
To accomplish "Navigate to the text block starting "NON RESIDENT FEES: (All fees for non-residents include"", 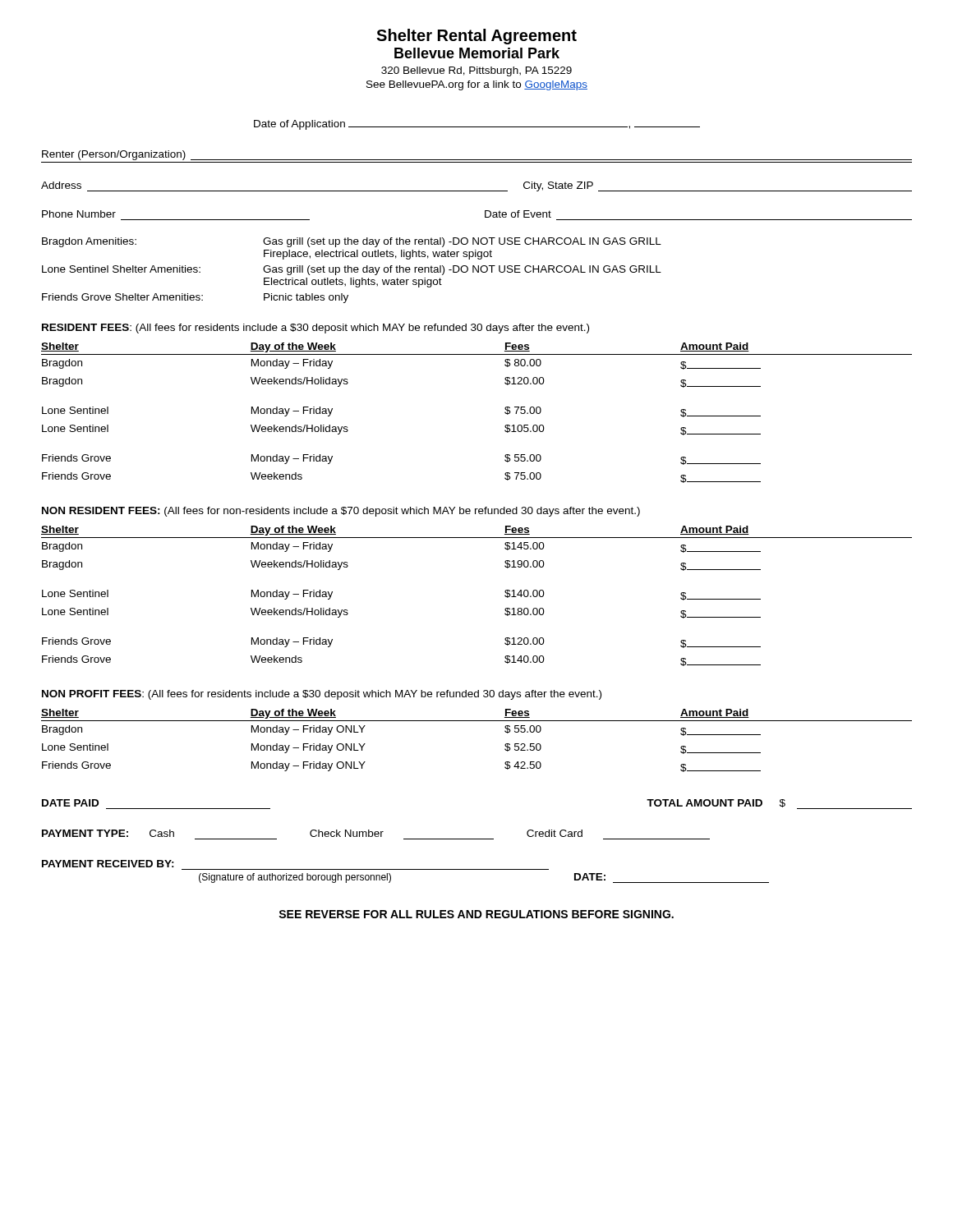I will 341,512.
